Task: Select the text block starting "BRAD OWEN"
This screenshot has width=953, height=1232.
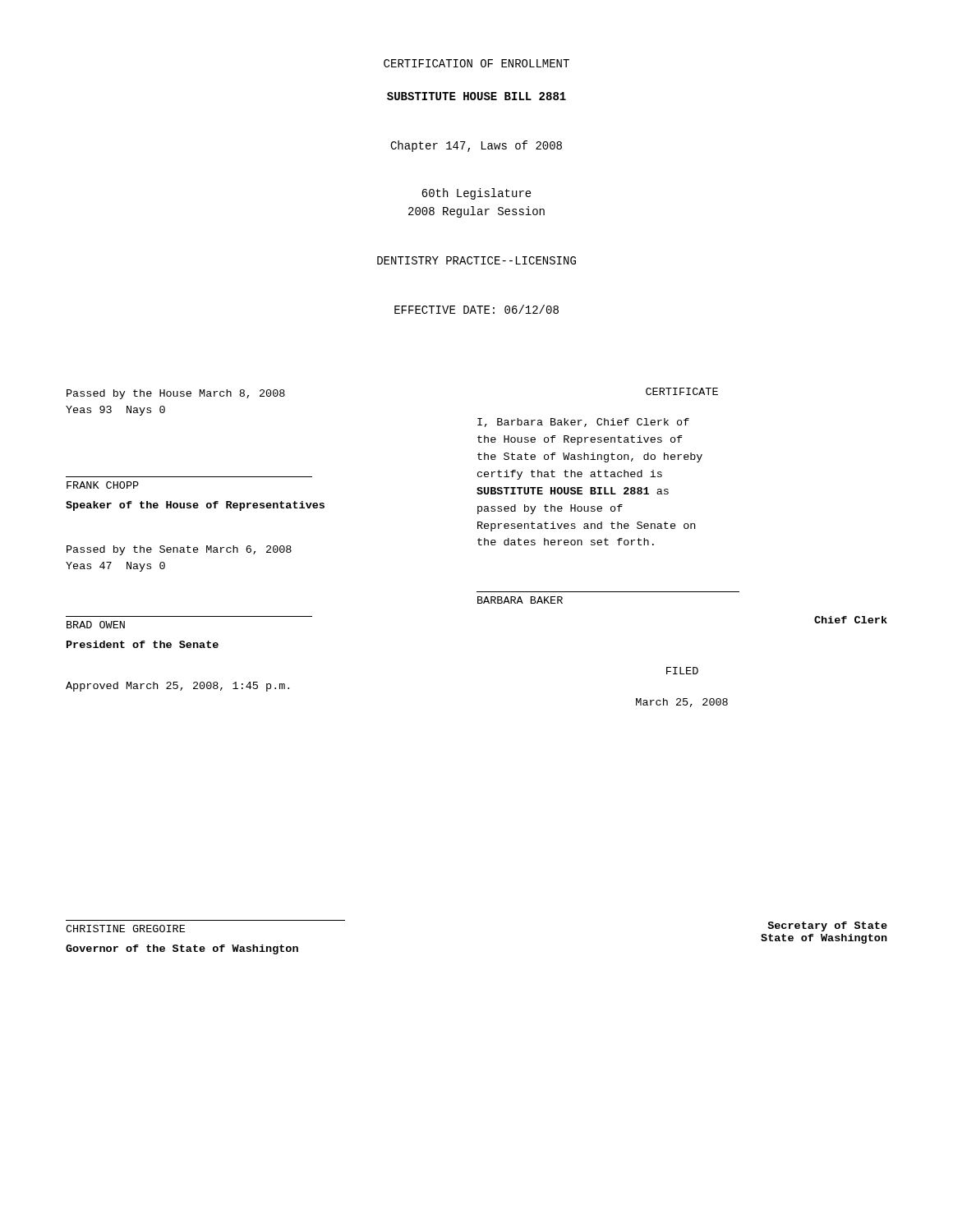Action: (x=189, y=624)
